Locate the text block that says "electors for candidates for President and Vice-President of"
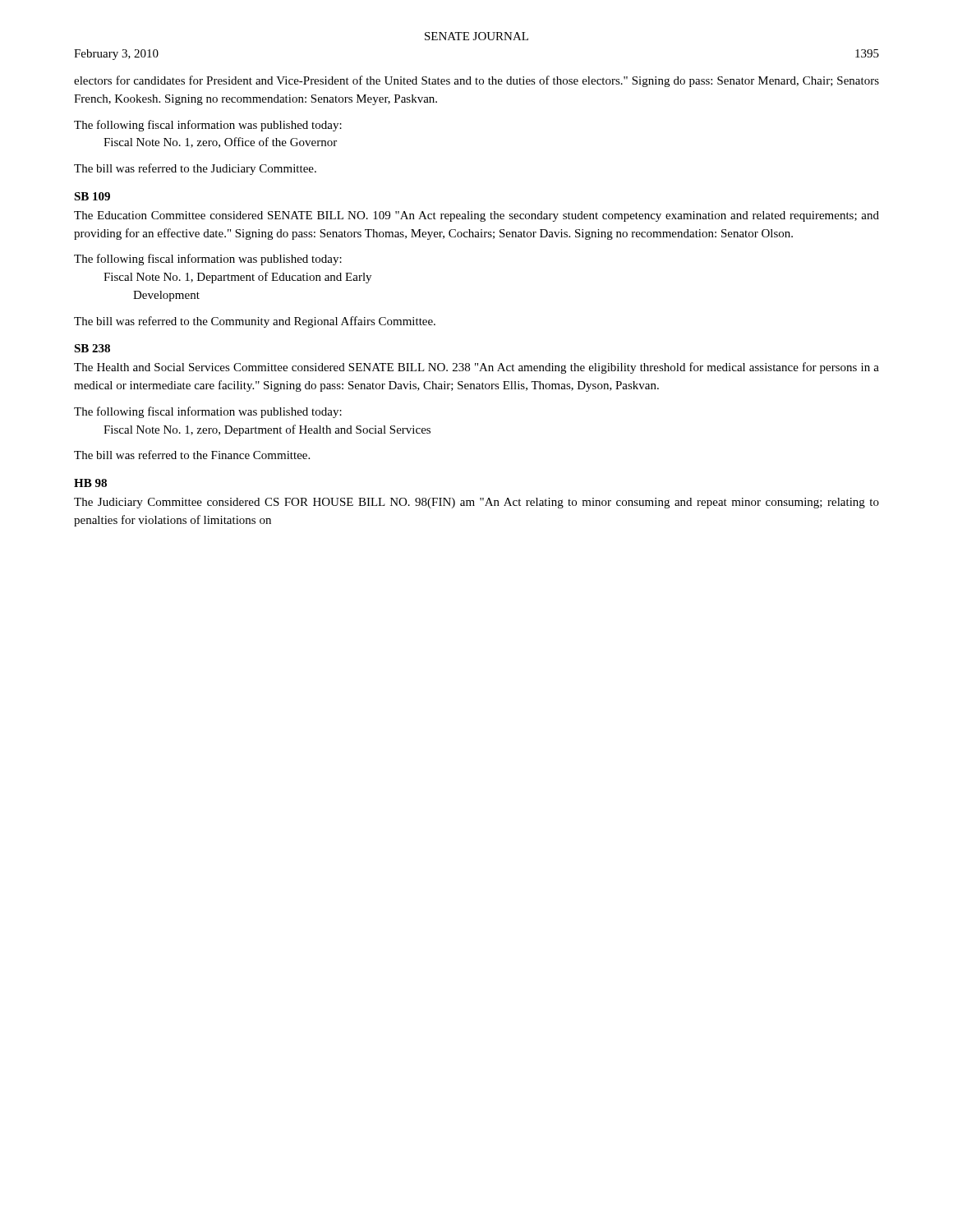953x1232 pixels. coord(476,89)
